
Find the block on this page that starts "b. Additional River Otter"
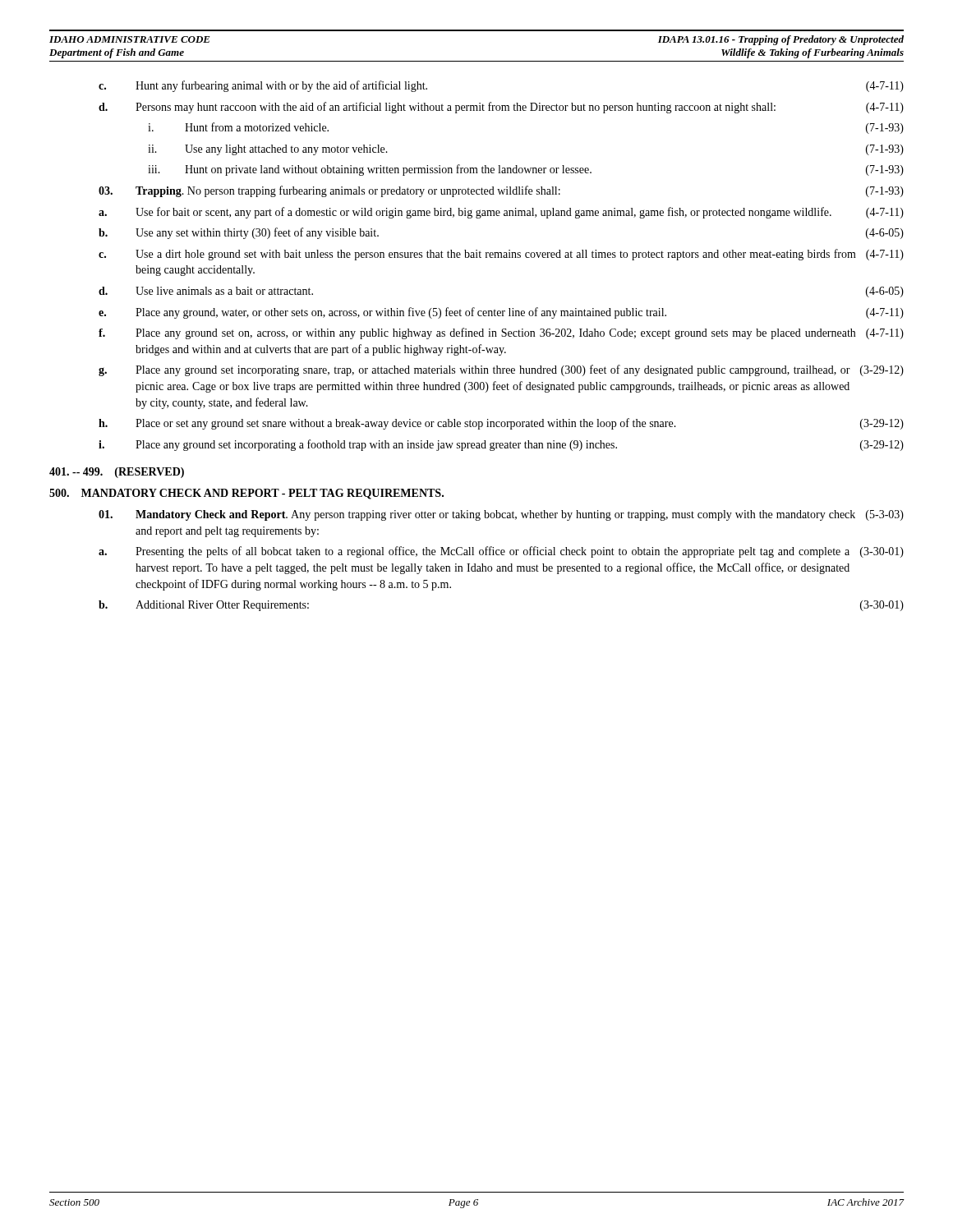tap(229, 606)
